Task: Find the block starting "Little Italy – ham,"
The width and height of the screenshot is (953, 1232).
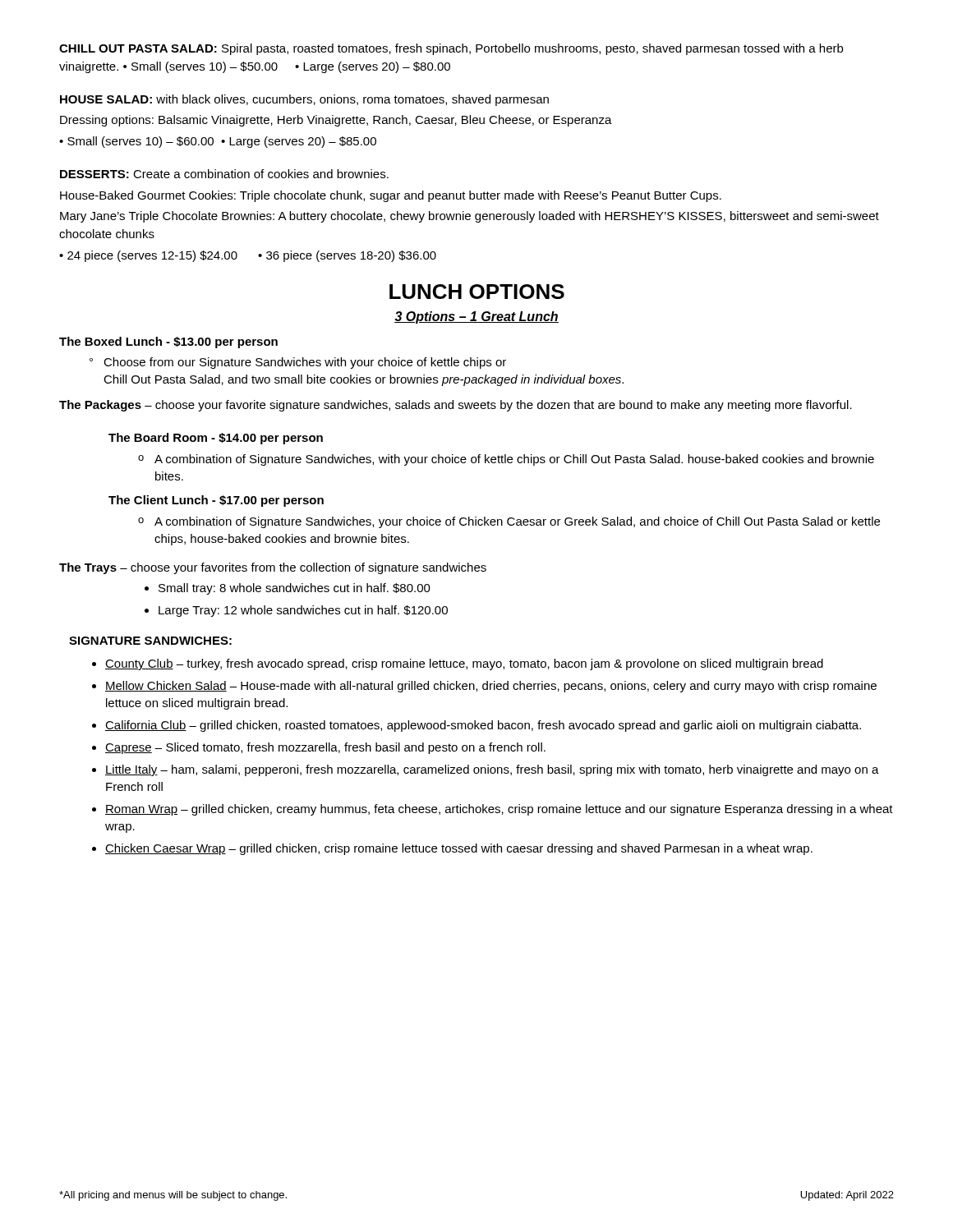Action: click(476, 778)
